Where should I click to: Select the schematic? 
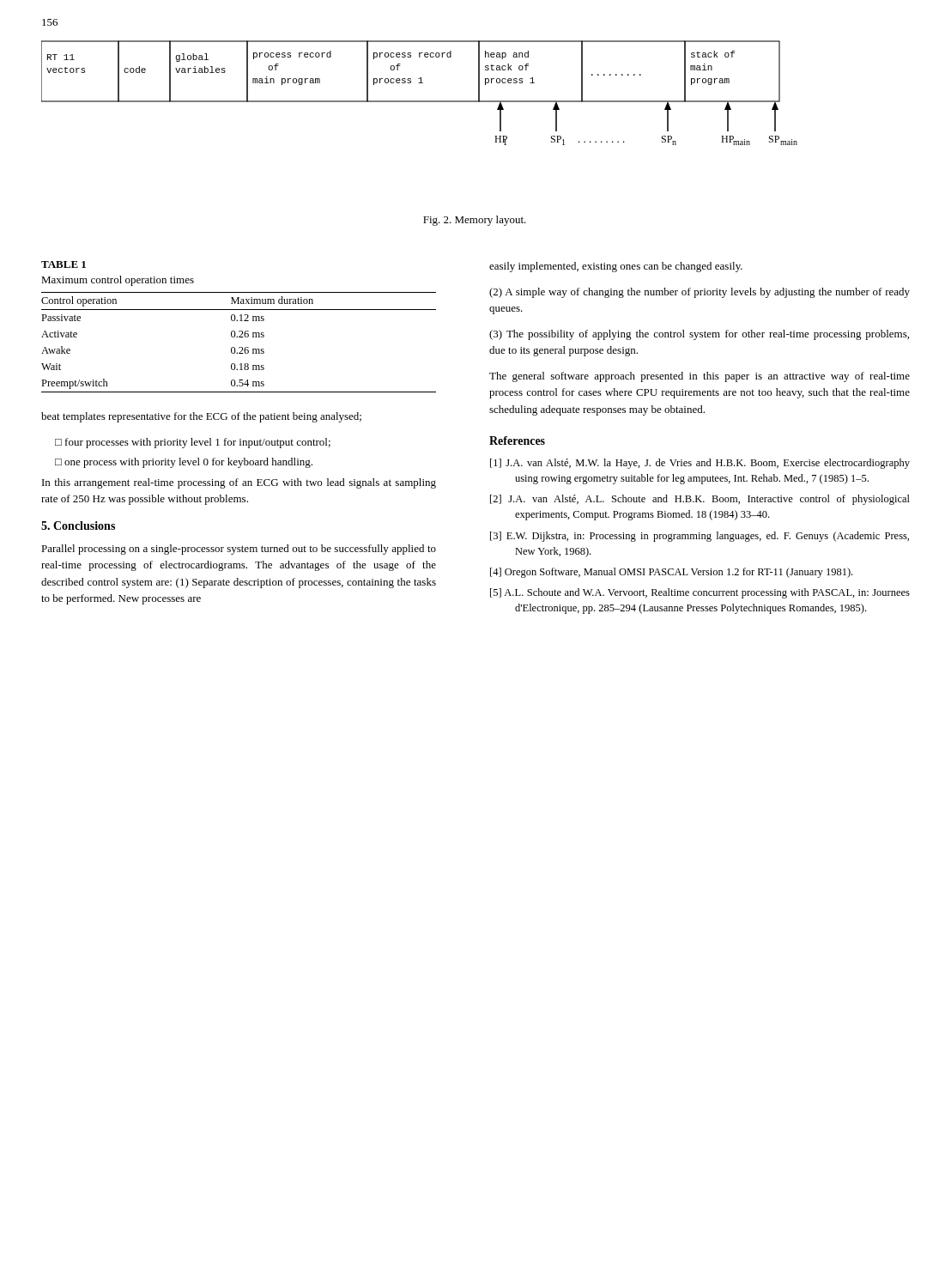pos(475,123)
